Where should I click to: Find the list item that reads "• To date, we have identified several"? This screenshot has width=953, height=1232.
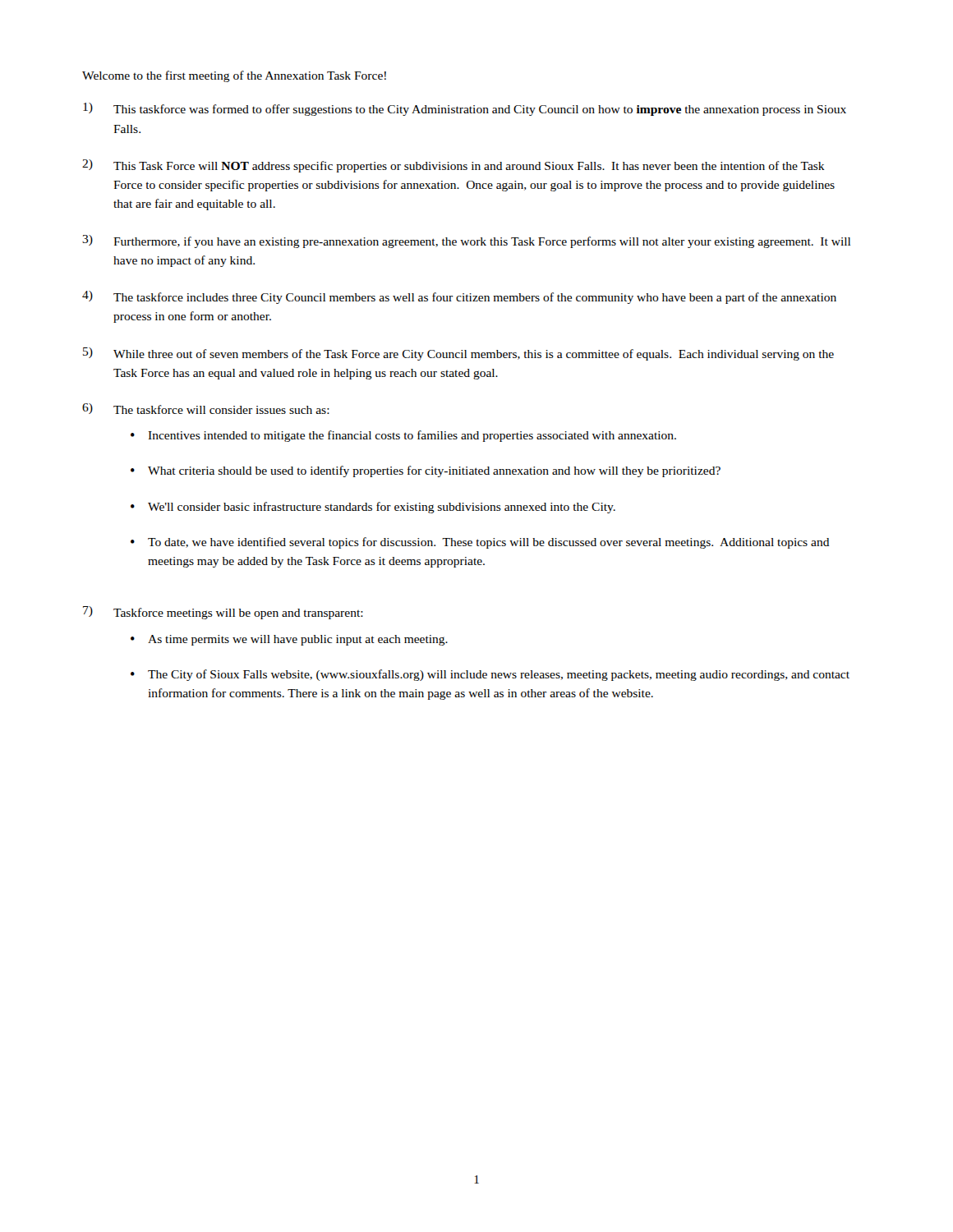[492, 551]
